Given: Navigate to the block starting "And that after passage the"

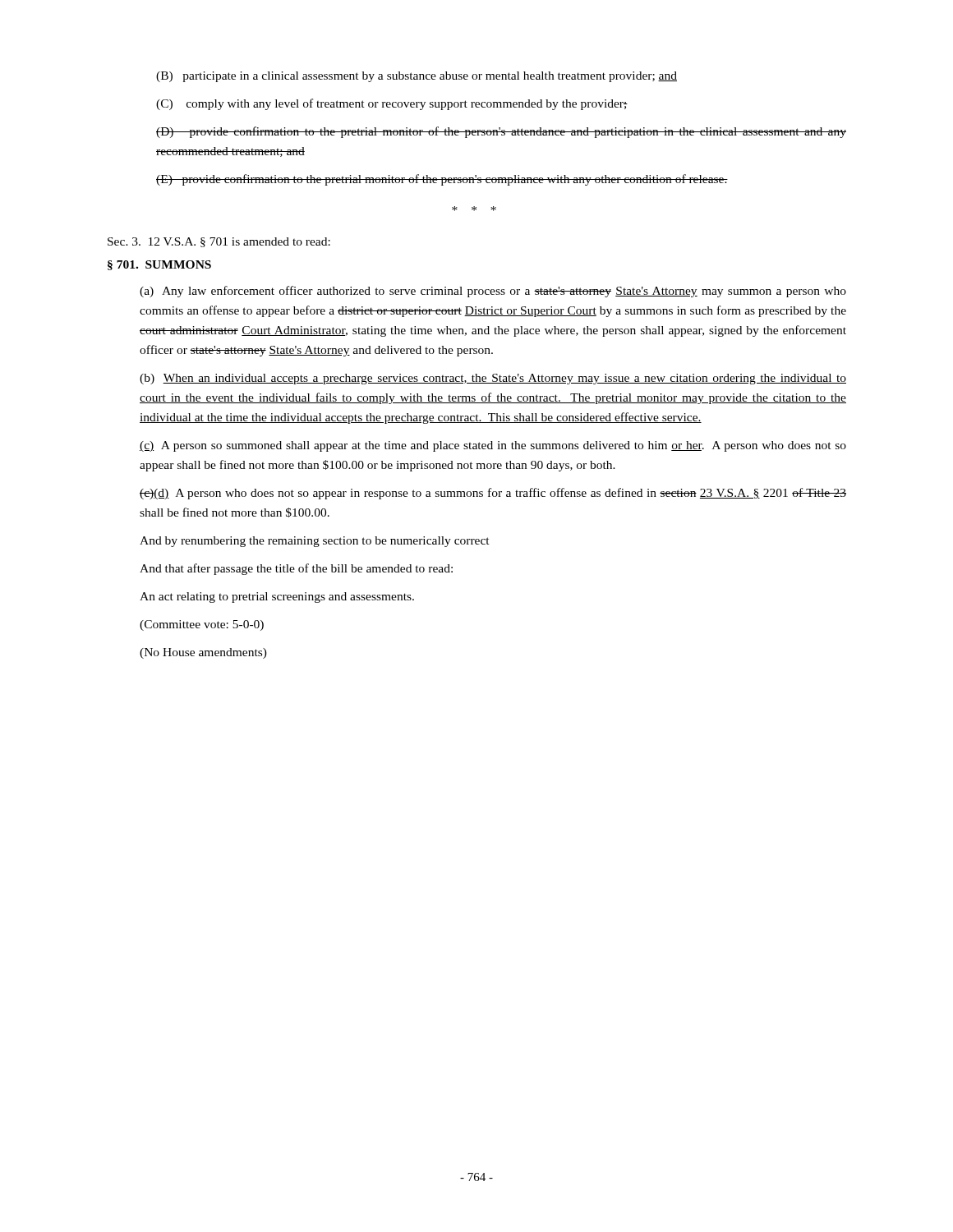Looking at the screenshot, I should click(297, 568).
